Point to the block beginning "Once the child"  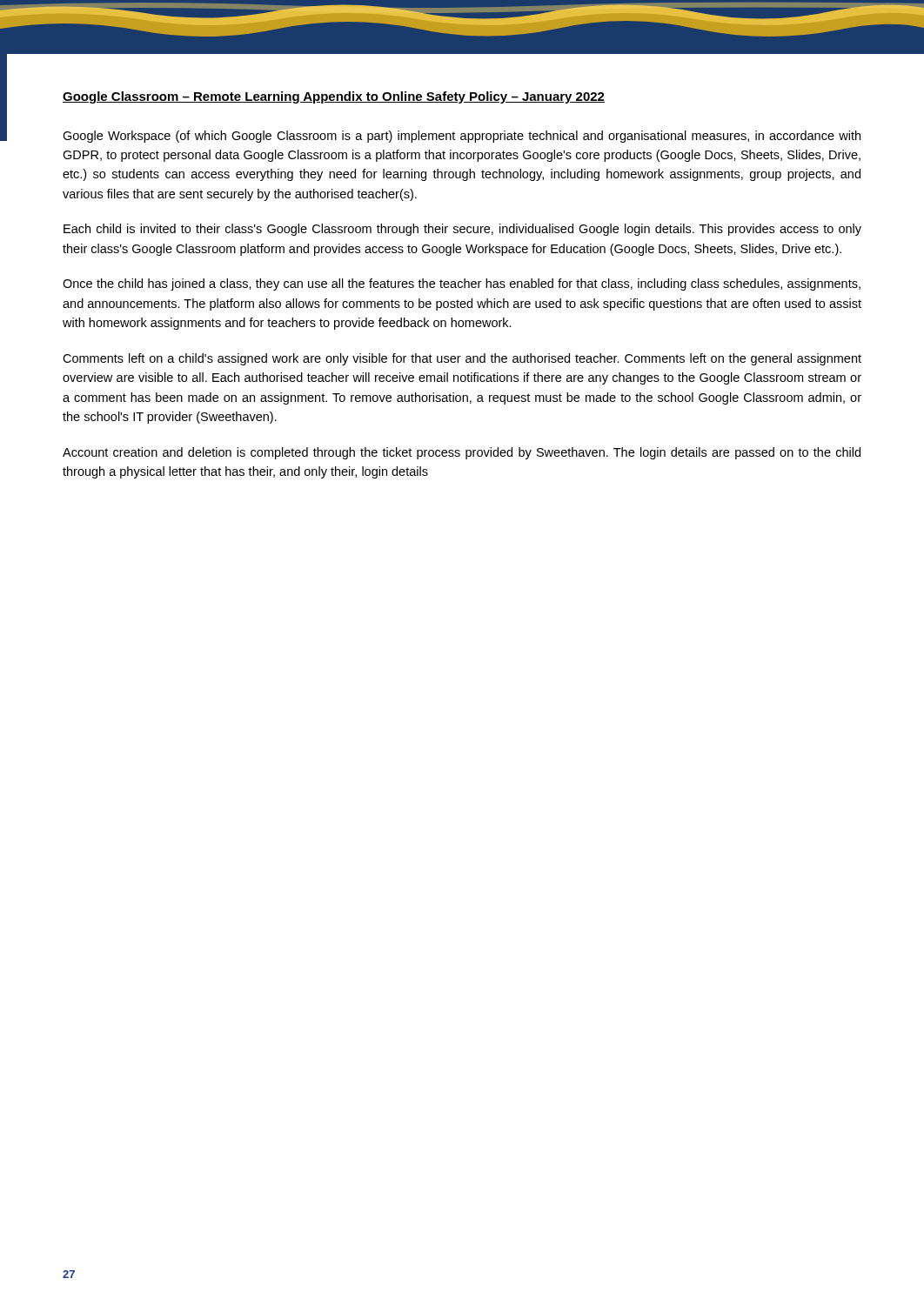point(462,303)
